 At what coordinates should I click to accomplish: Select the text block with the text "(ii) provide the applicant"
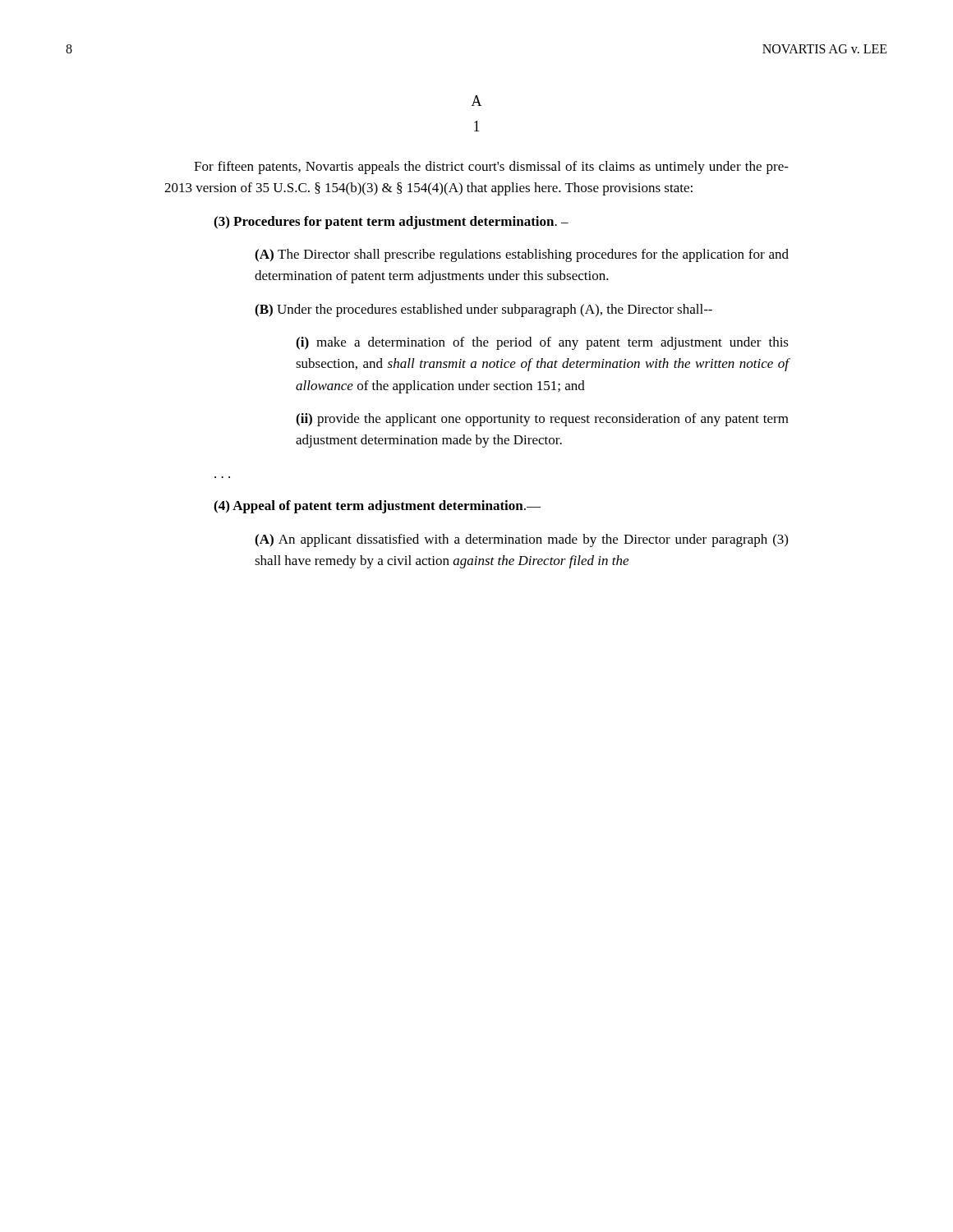(x=542, y=429)
